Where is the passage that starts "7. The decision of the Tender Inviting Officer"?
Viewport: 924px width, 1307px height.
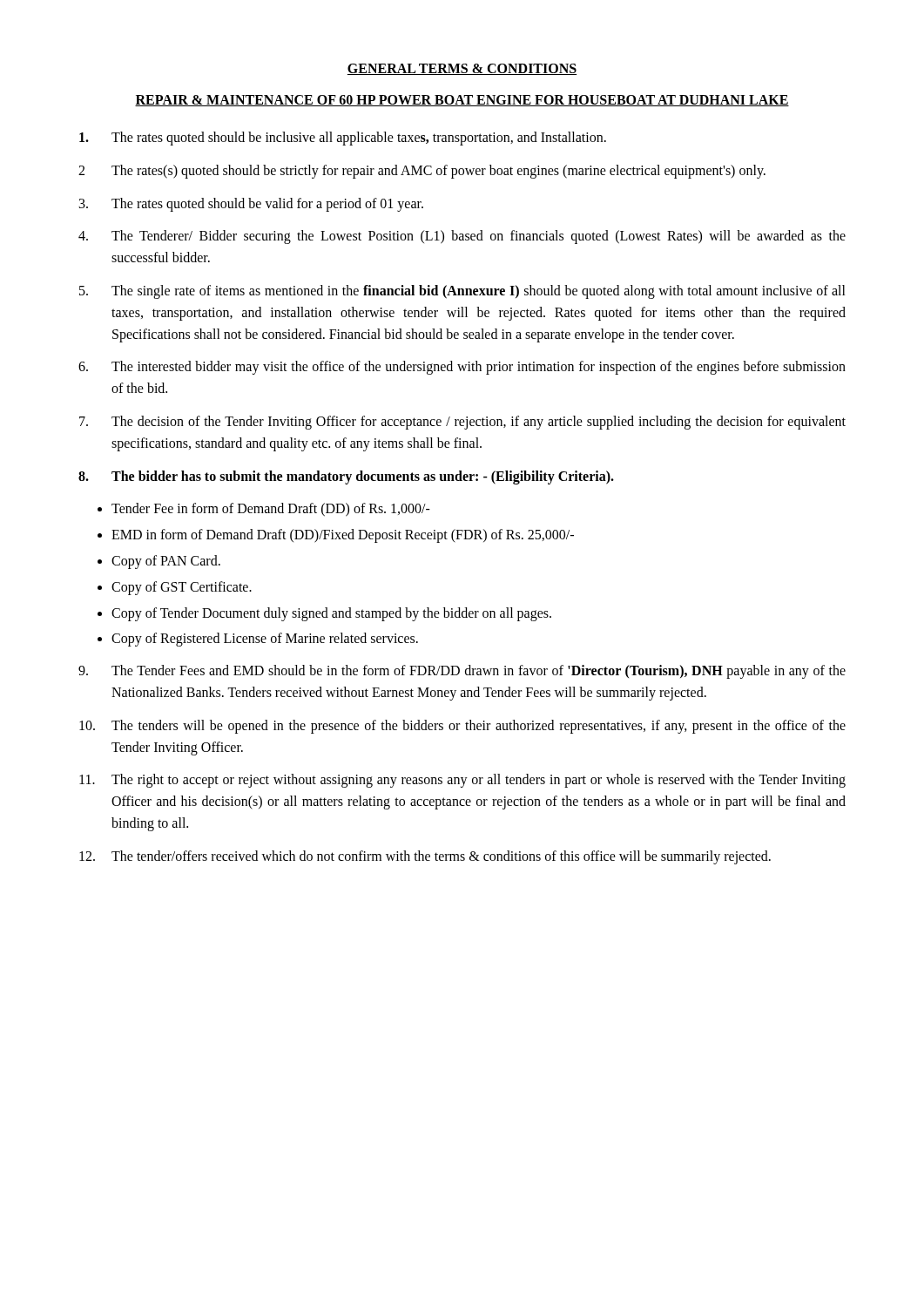point(462,433)
